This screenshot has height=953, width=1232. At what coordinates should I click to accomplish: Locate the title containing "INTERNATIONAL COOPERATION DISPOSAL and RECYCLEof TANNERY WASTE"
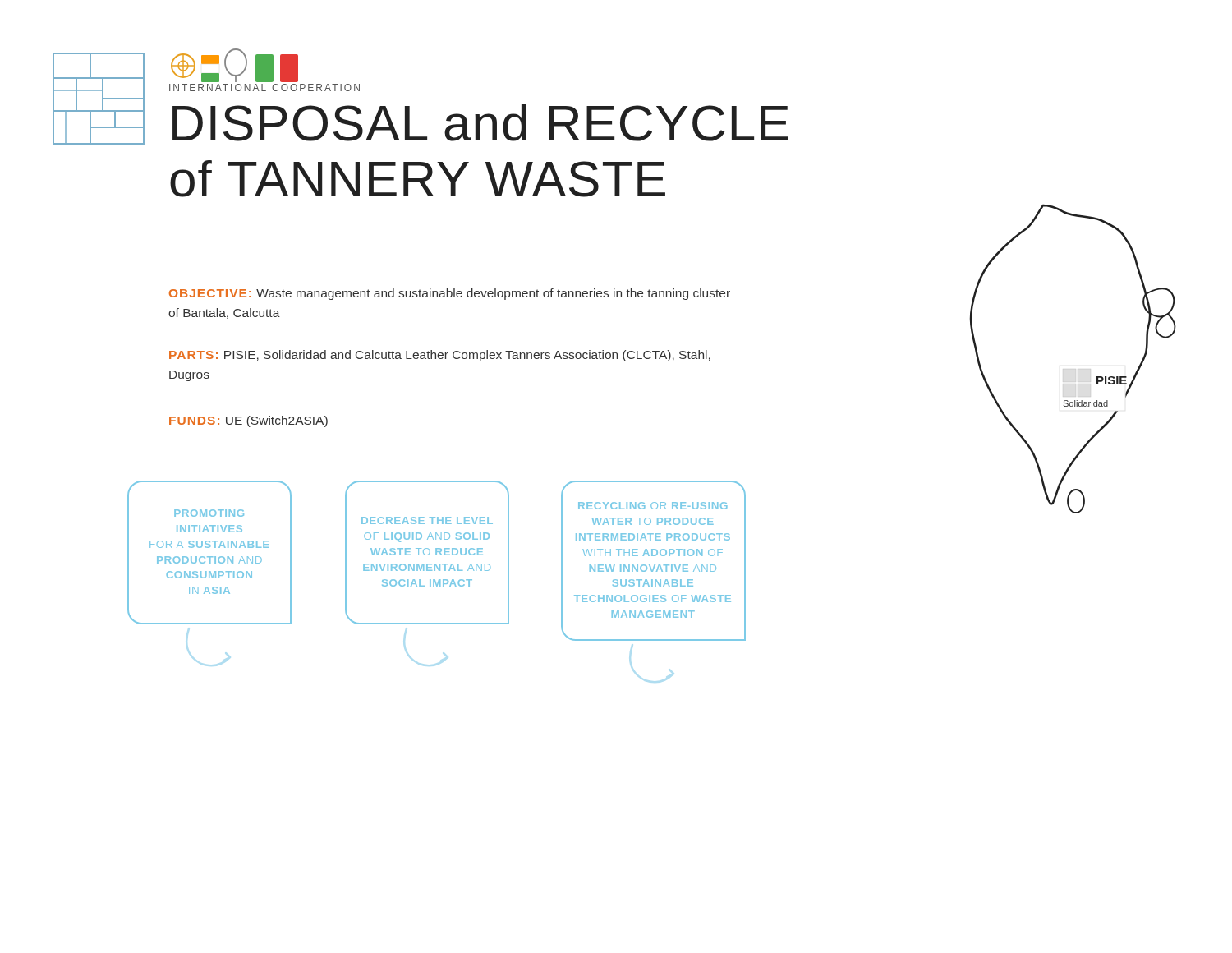click(480, 145)
